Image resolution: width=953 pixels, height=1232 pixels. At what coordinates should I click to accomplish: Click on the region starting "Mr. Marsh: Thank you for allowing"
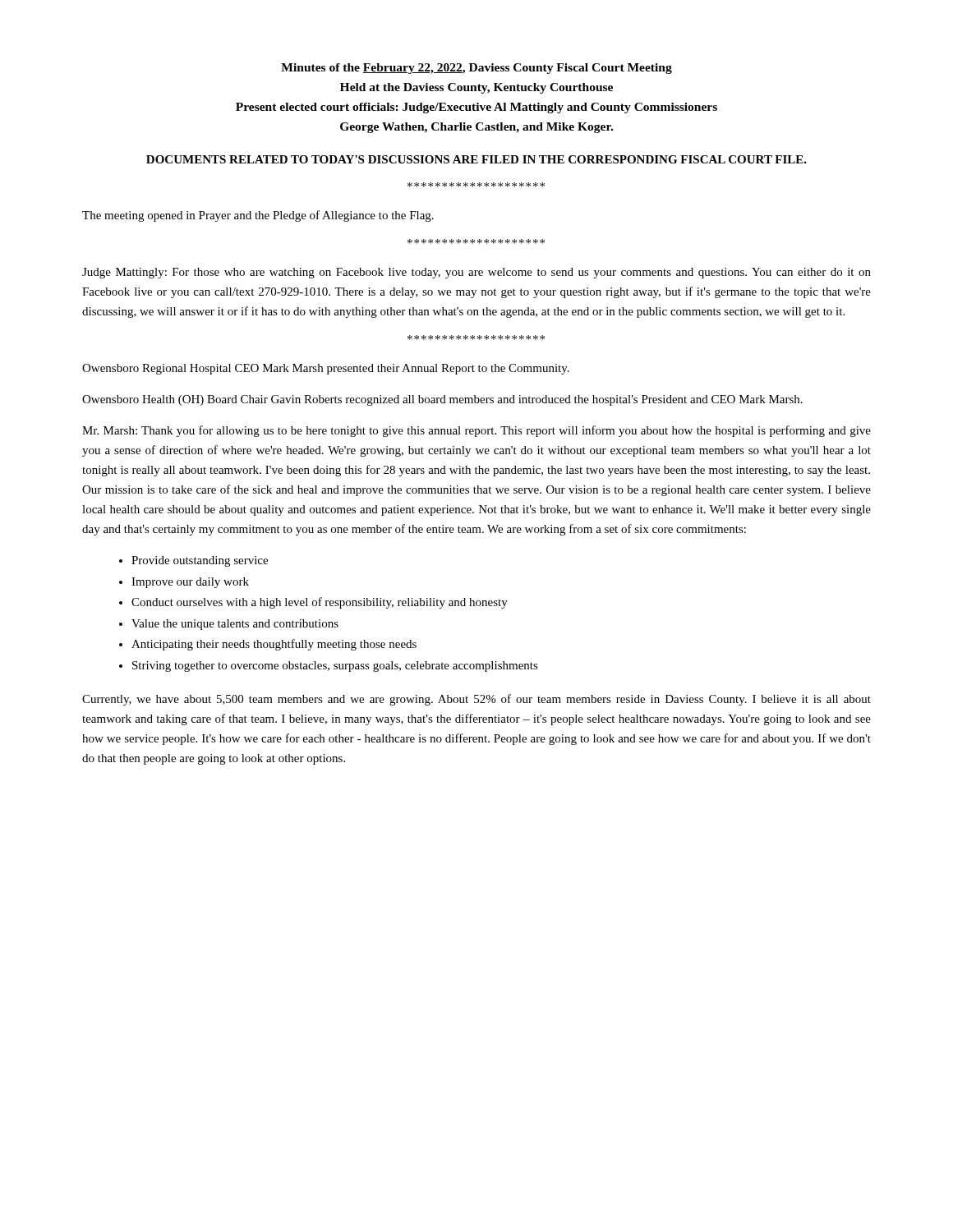click(476, 480)
